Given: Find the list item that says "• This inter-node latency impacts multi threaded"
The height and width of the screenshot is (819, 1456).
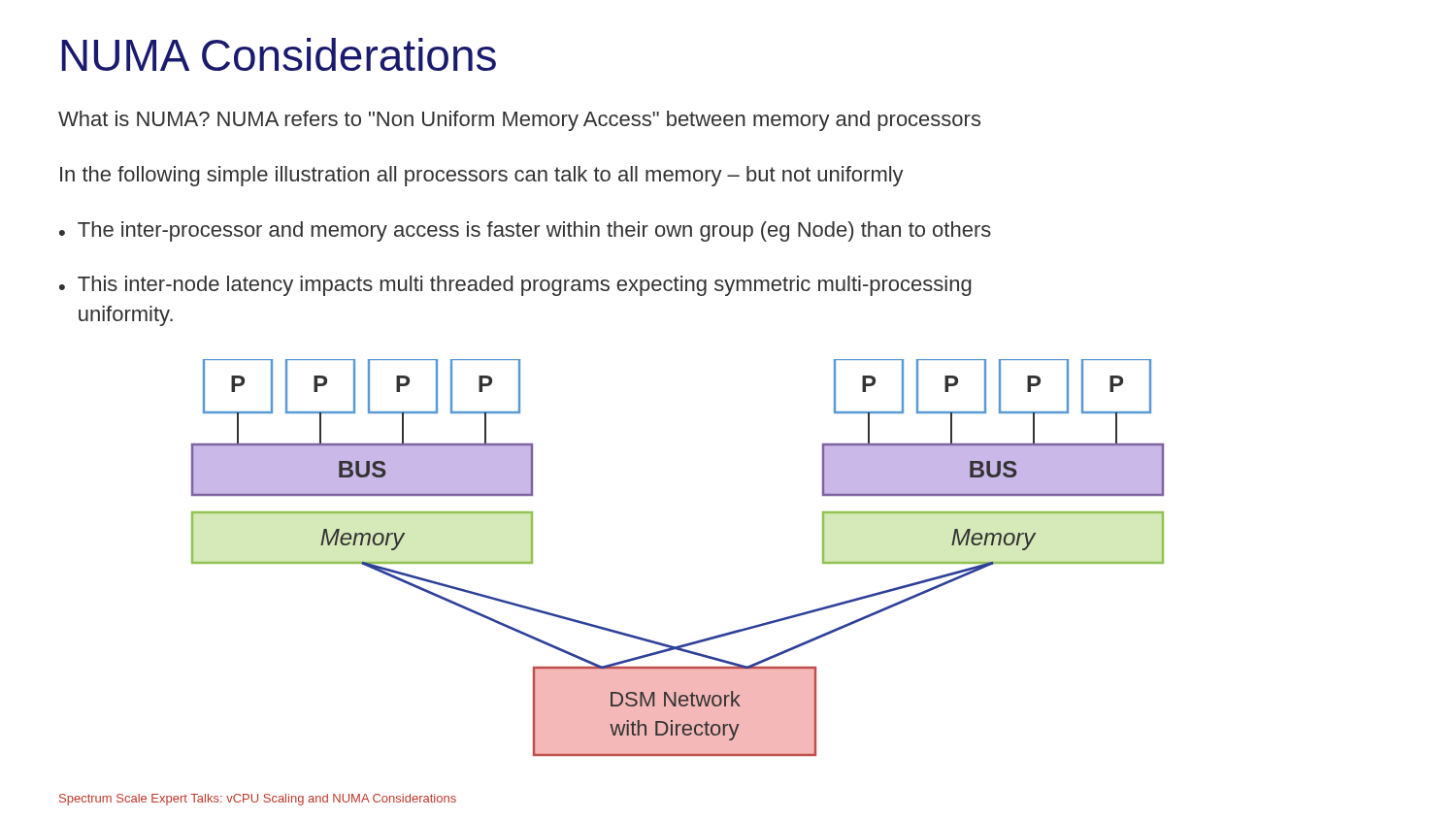Looking at the screenshot, I should click(515, 300).
